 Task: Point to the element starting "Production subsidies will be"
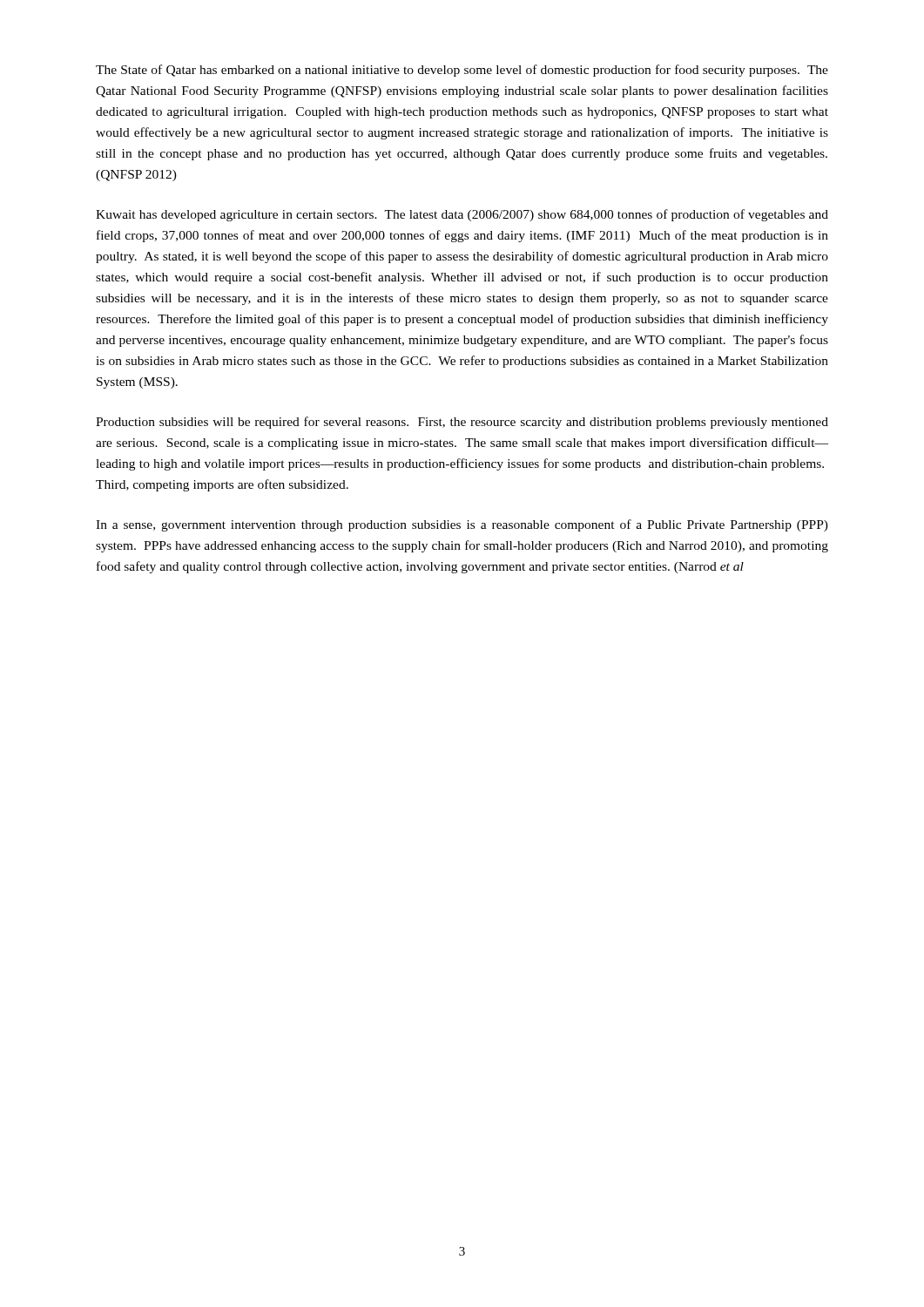(x=462, y=453)
